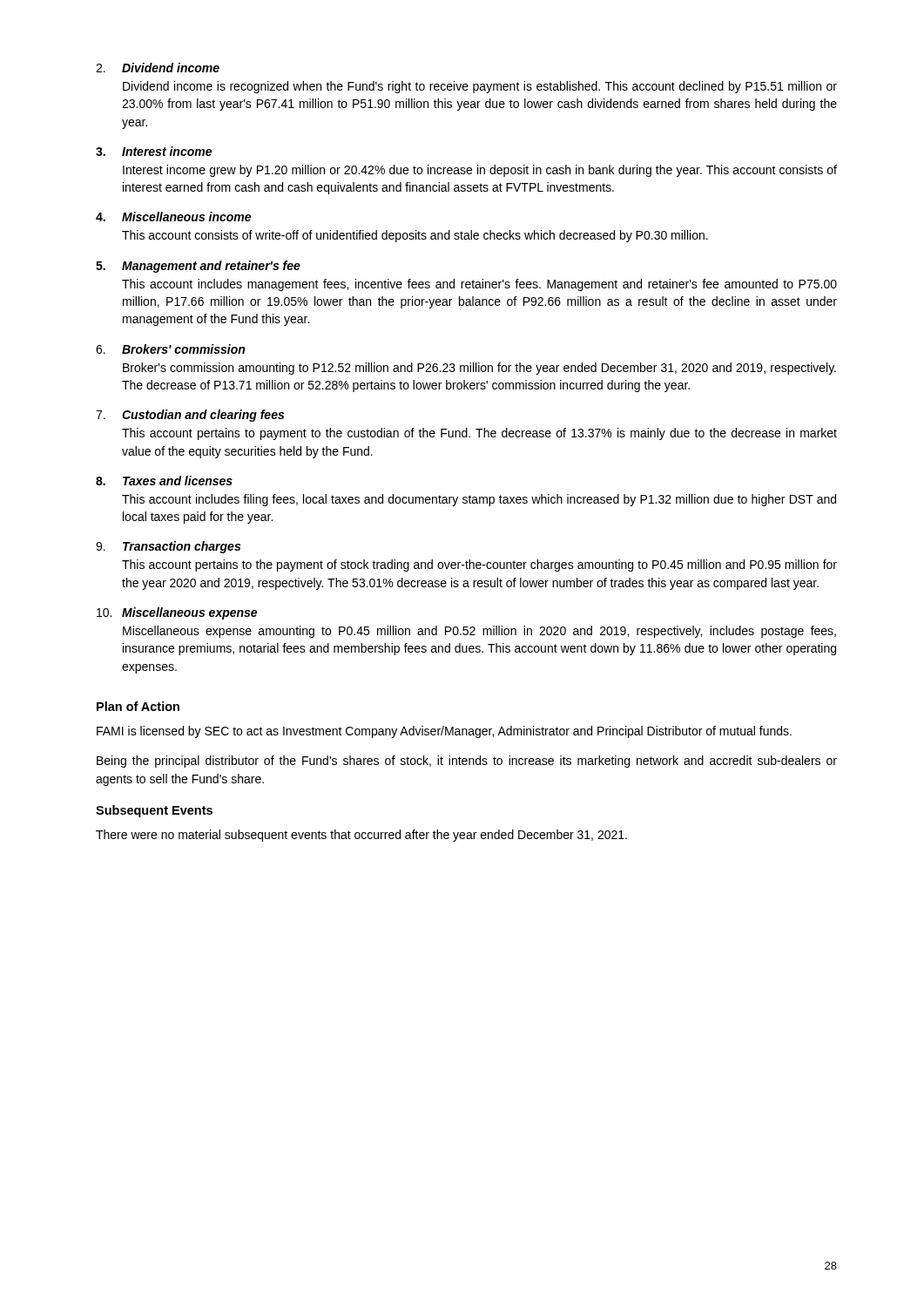The width and height of the screenshot is (924, 1307).
Task: Point to the text starting "4. Miscellaneous income This account consists of"
Action: tap(466, 228)
